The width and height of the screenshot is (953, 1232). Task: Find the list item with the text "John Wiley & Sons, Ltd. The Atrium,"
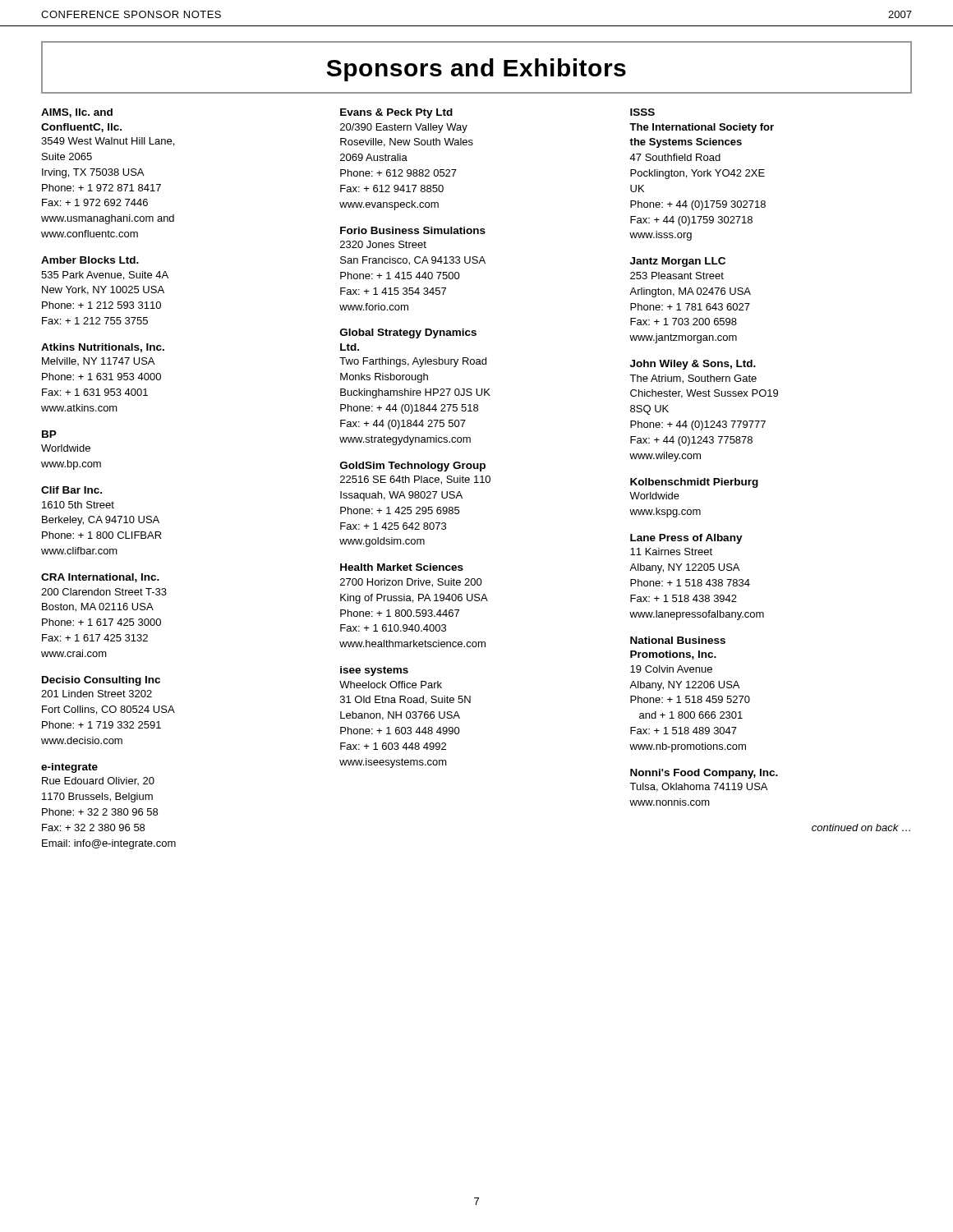[693, 365]
